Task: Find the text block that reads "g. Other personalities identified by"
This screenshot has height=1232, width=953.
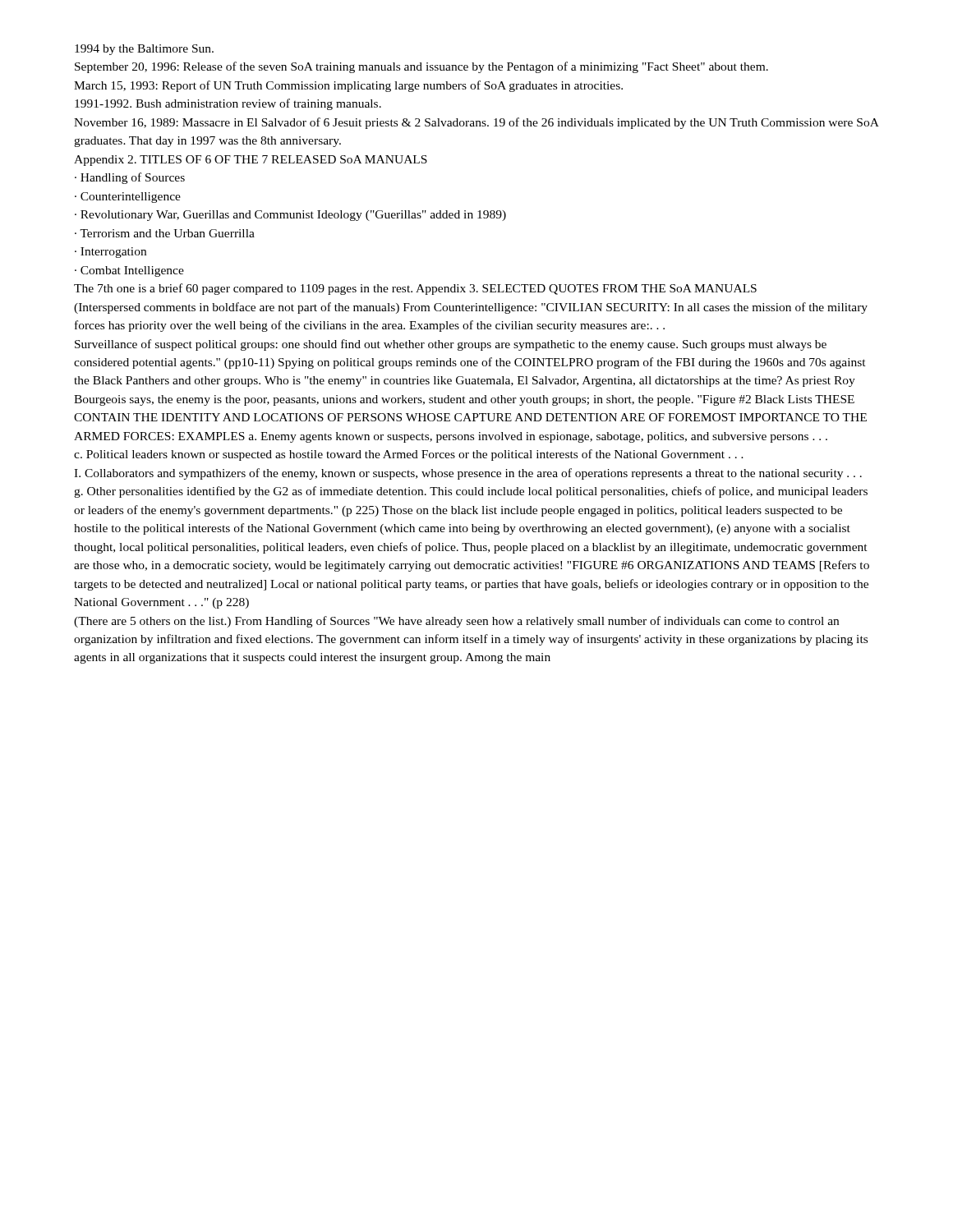Action: click(472, 546)
